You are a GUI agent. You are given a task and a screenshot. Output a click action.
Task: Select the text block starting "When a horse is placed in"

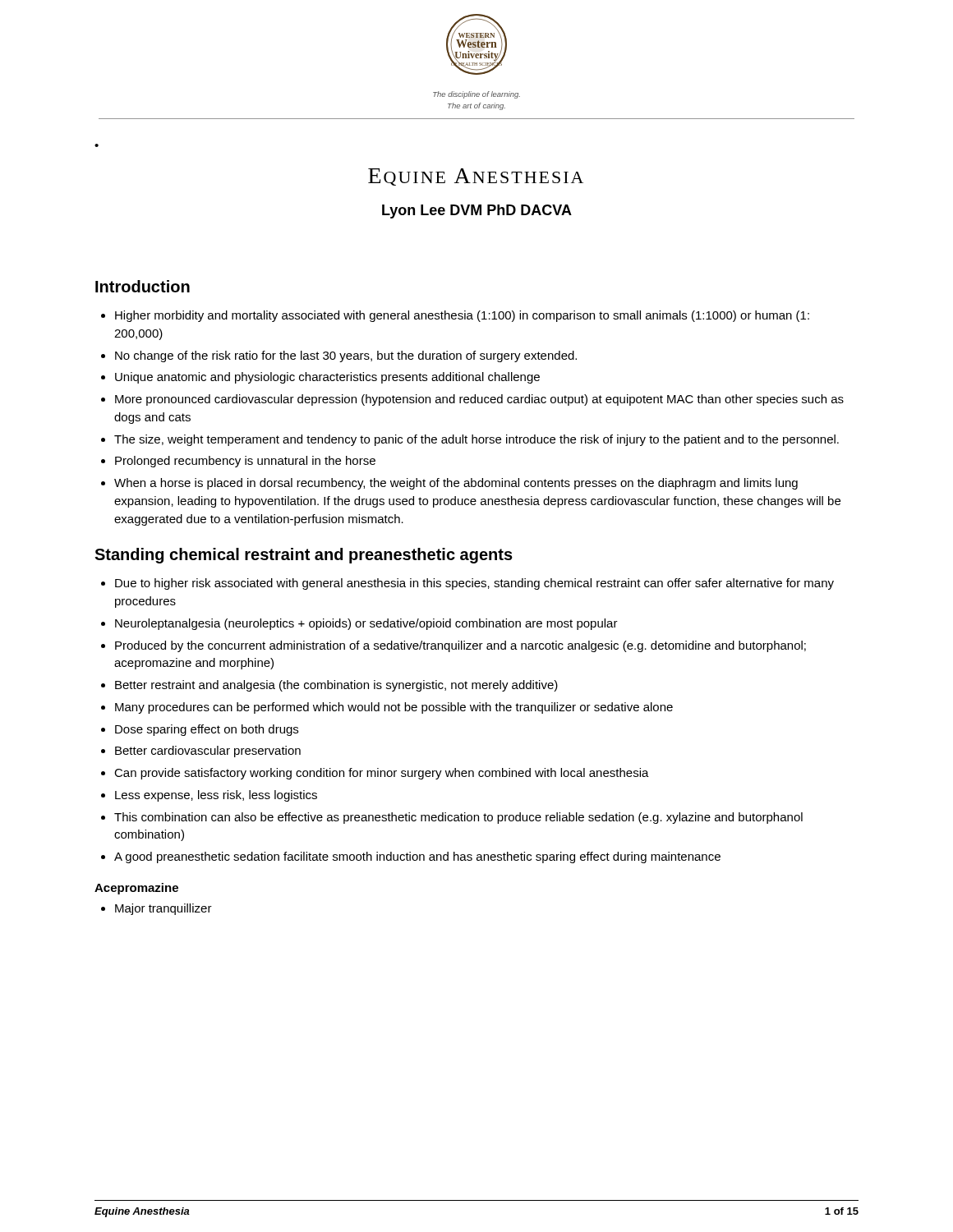478,500
